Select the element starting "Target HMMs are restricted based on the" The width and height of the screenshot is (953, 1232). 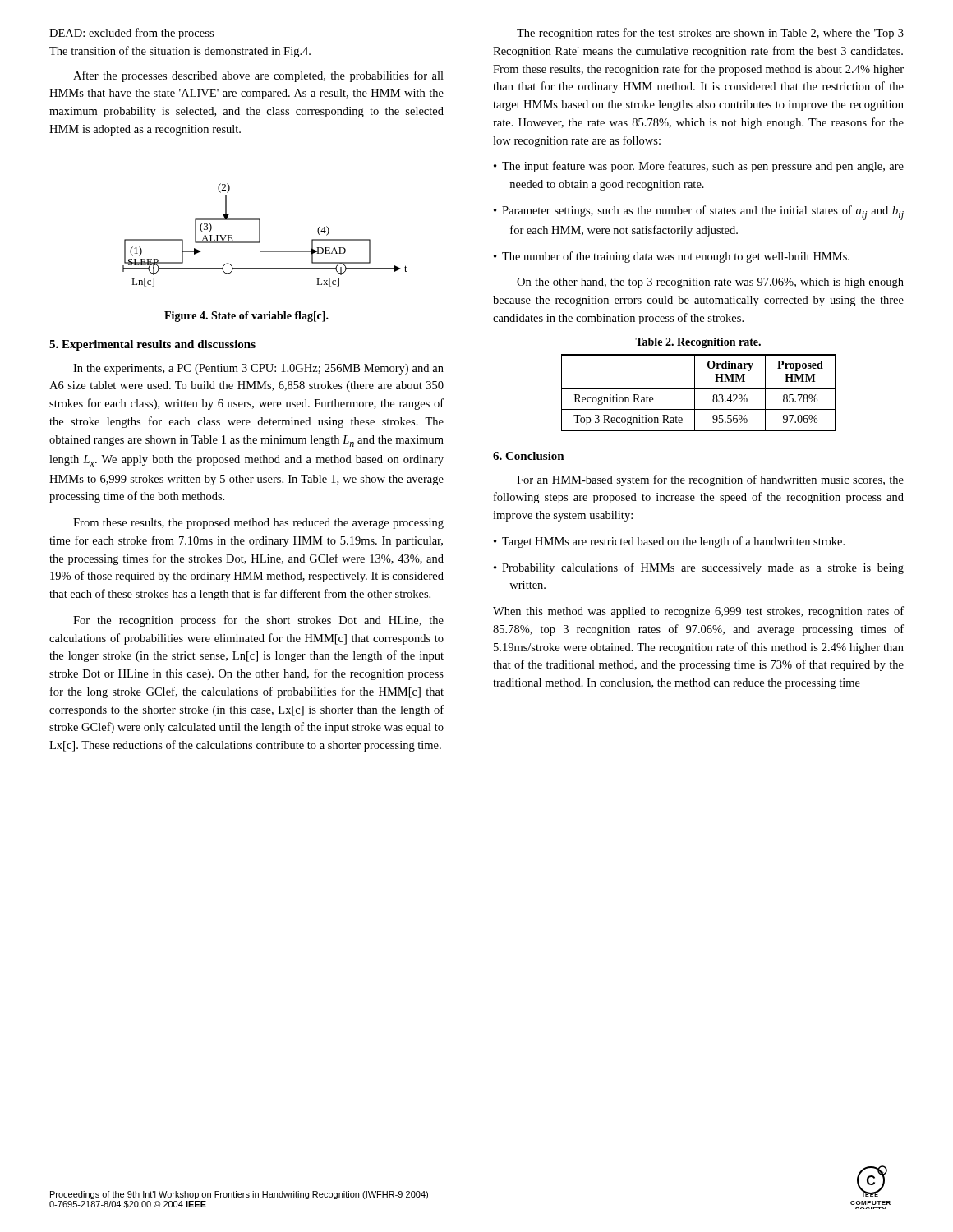tap(698, 542)
